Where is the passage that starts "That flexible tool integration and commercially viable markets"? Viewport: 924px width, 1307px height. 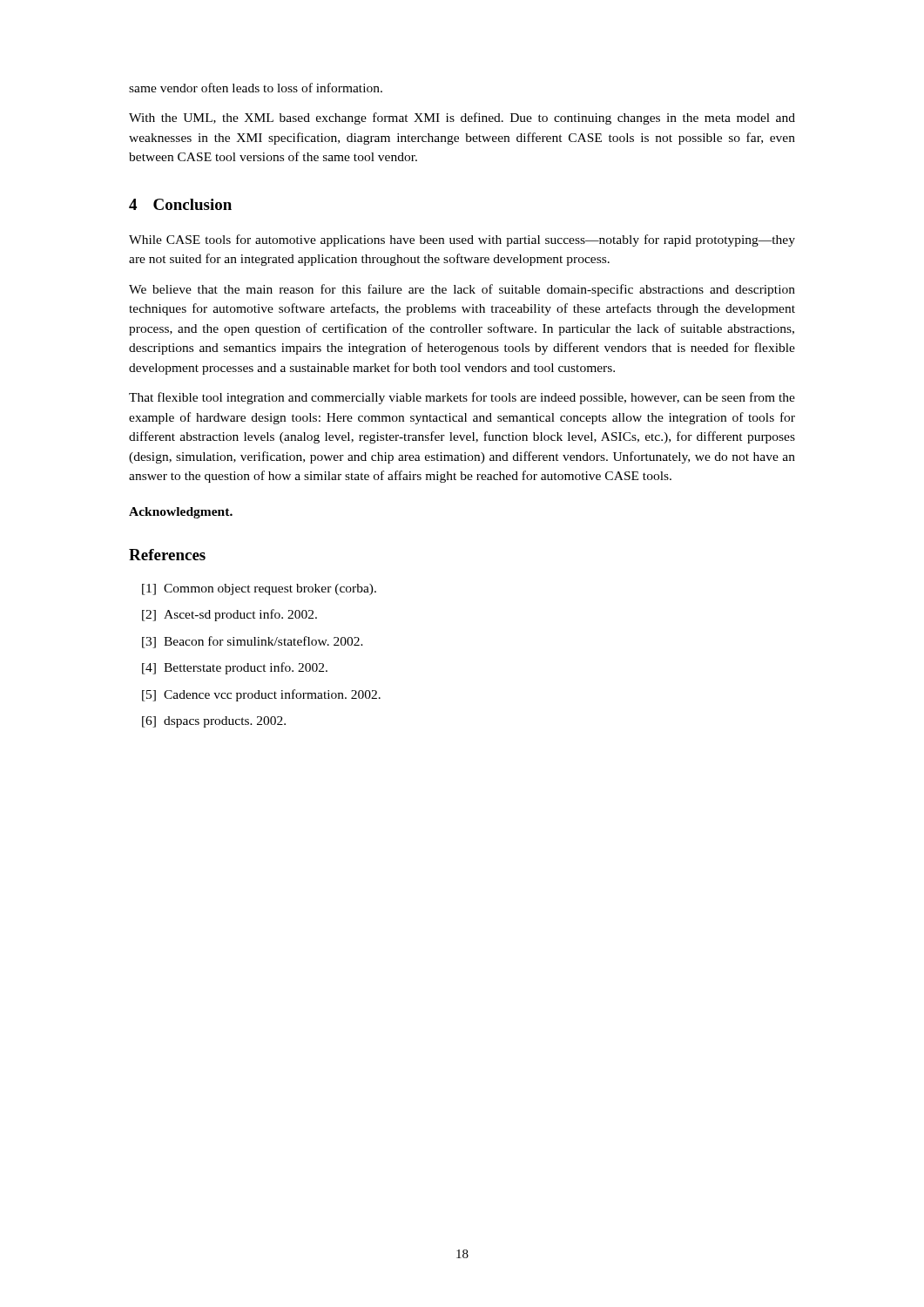(462, 437)
